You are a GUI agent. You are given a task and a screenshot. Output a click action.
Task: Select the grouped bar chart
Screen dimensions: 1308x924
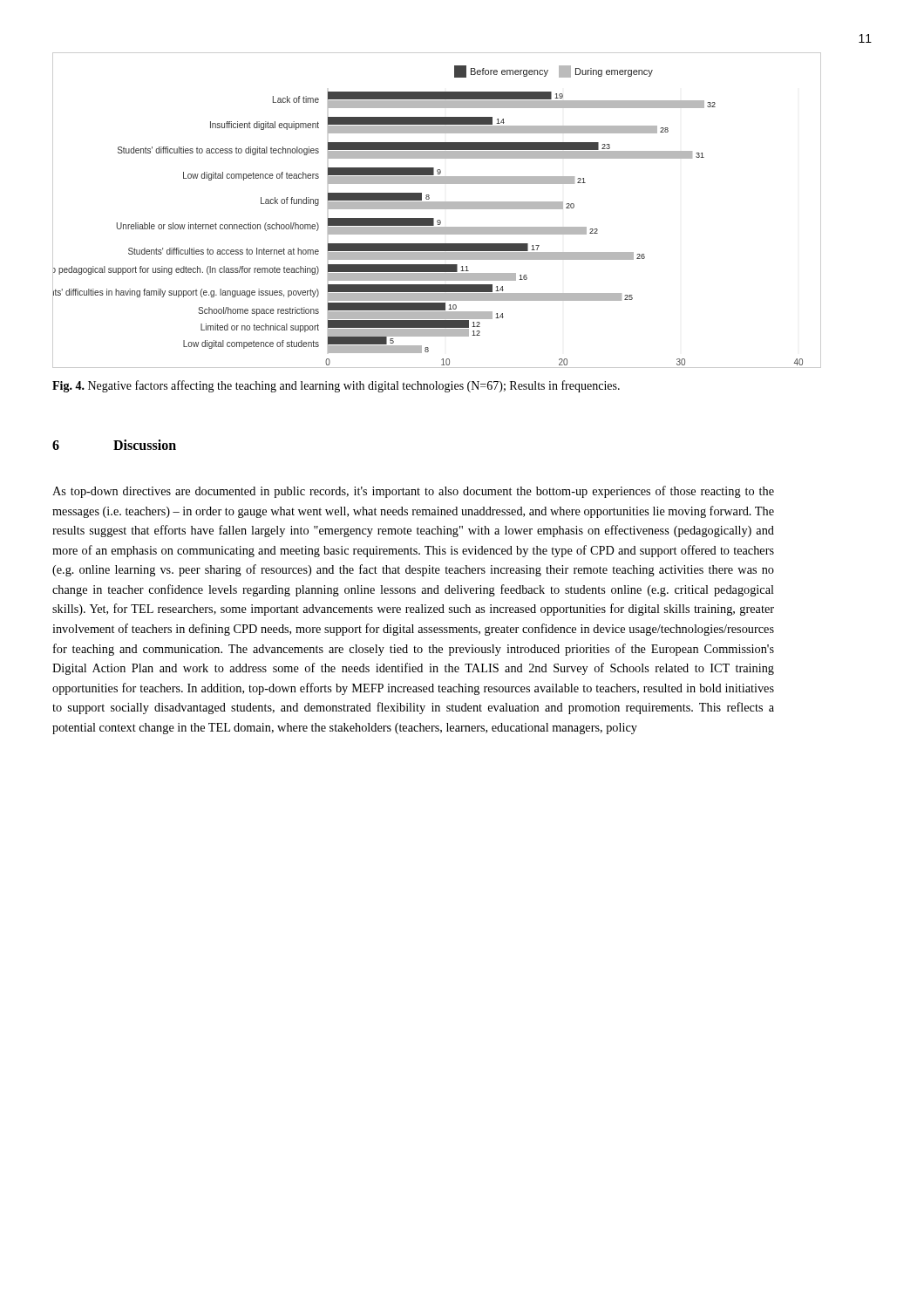tap(436, 212)
